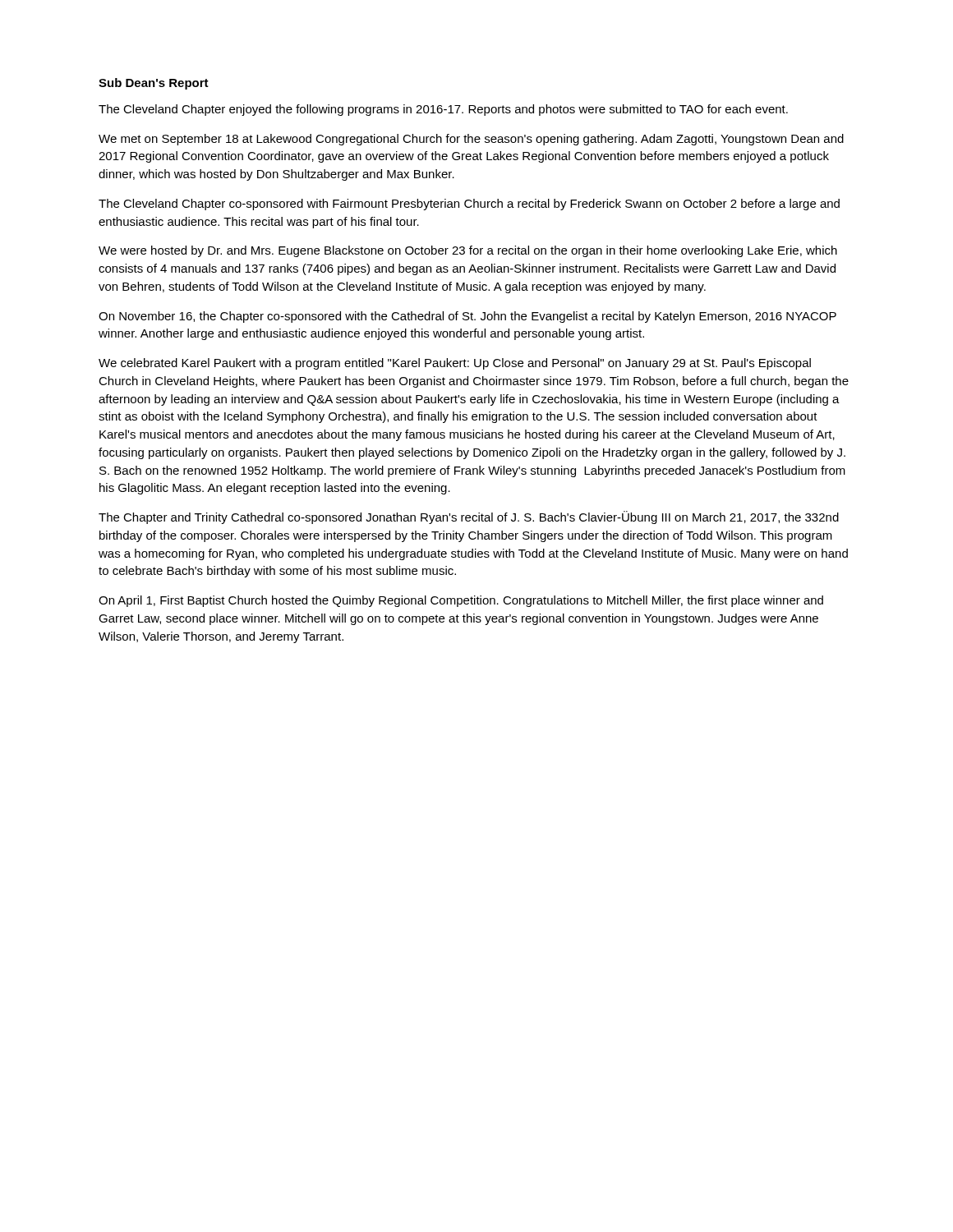The width and height of the screenshot is (953, 1232).
Task: Click on the region starting "Sub Dean's Report"
Action: click(153, 83)
